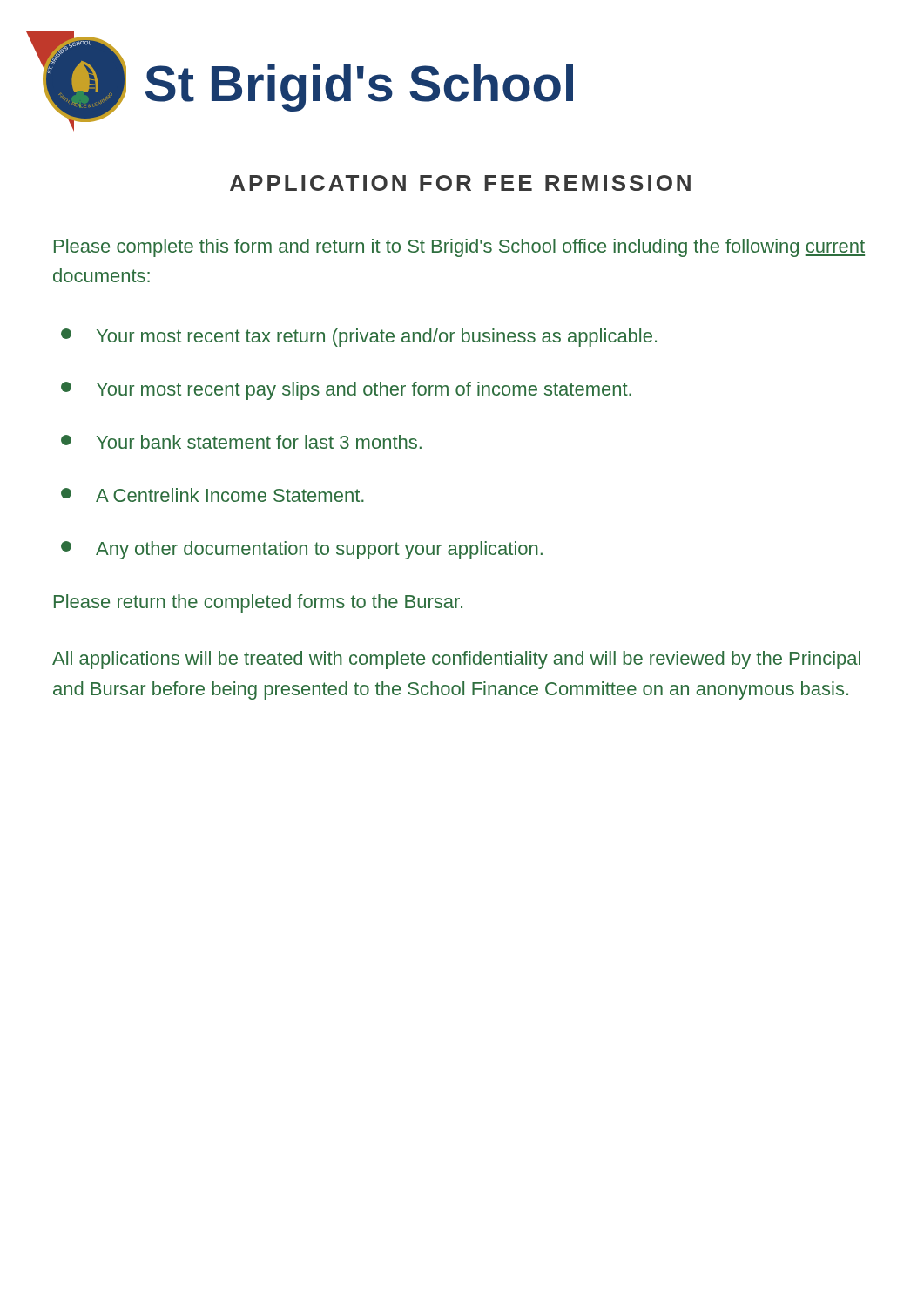Select the logo

[x=85, y=83]
